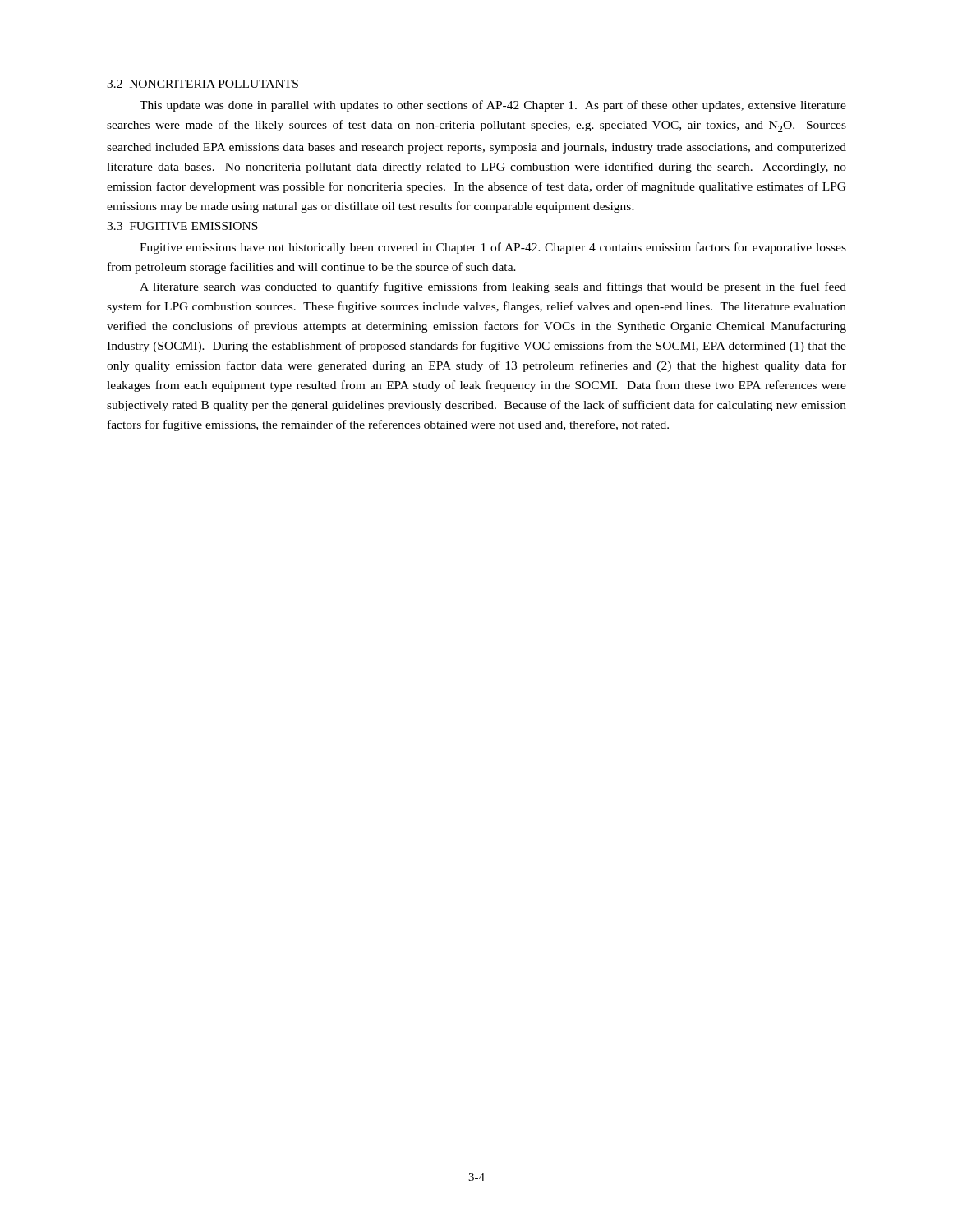Find the section header containing "3.2 NONCRITERIA POLLUTANTS"
Screen dimensions: 1232x953
point(203,83)
